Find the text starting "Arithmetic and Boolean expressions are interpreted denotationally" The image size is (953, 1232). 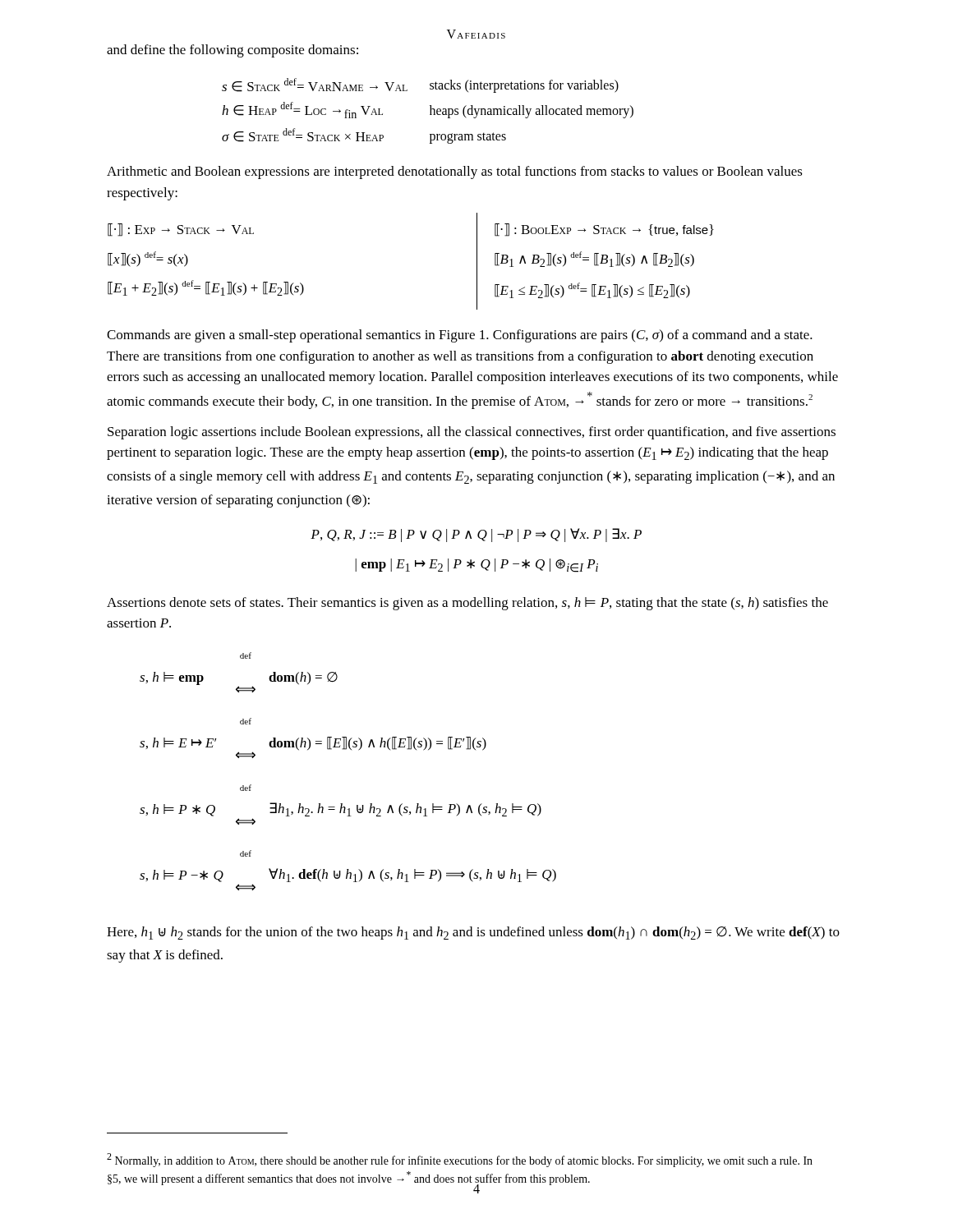point(476,182)
